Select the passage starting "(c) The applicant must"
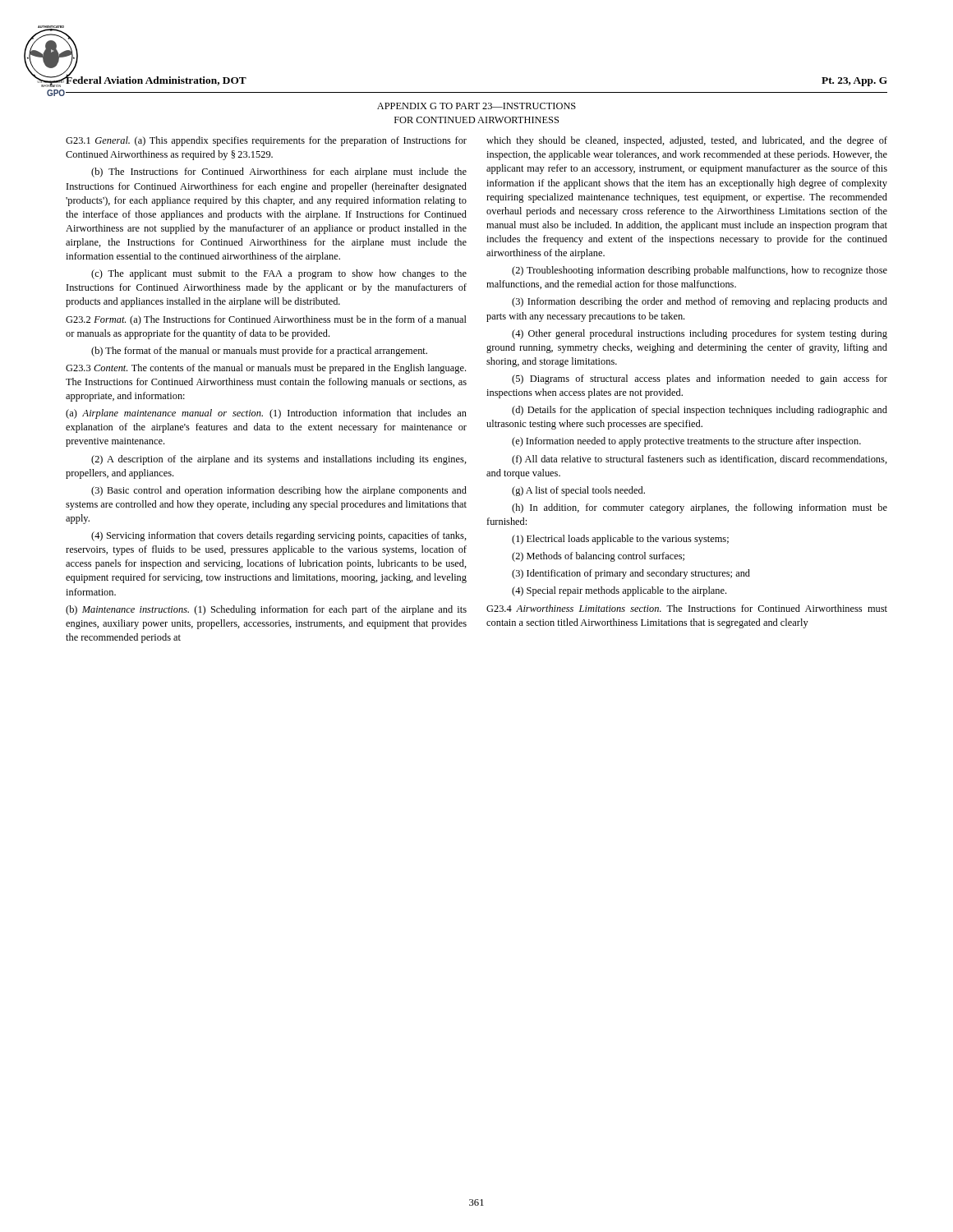 (x=266, y=288)
